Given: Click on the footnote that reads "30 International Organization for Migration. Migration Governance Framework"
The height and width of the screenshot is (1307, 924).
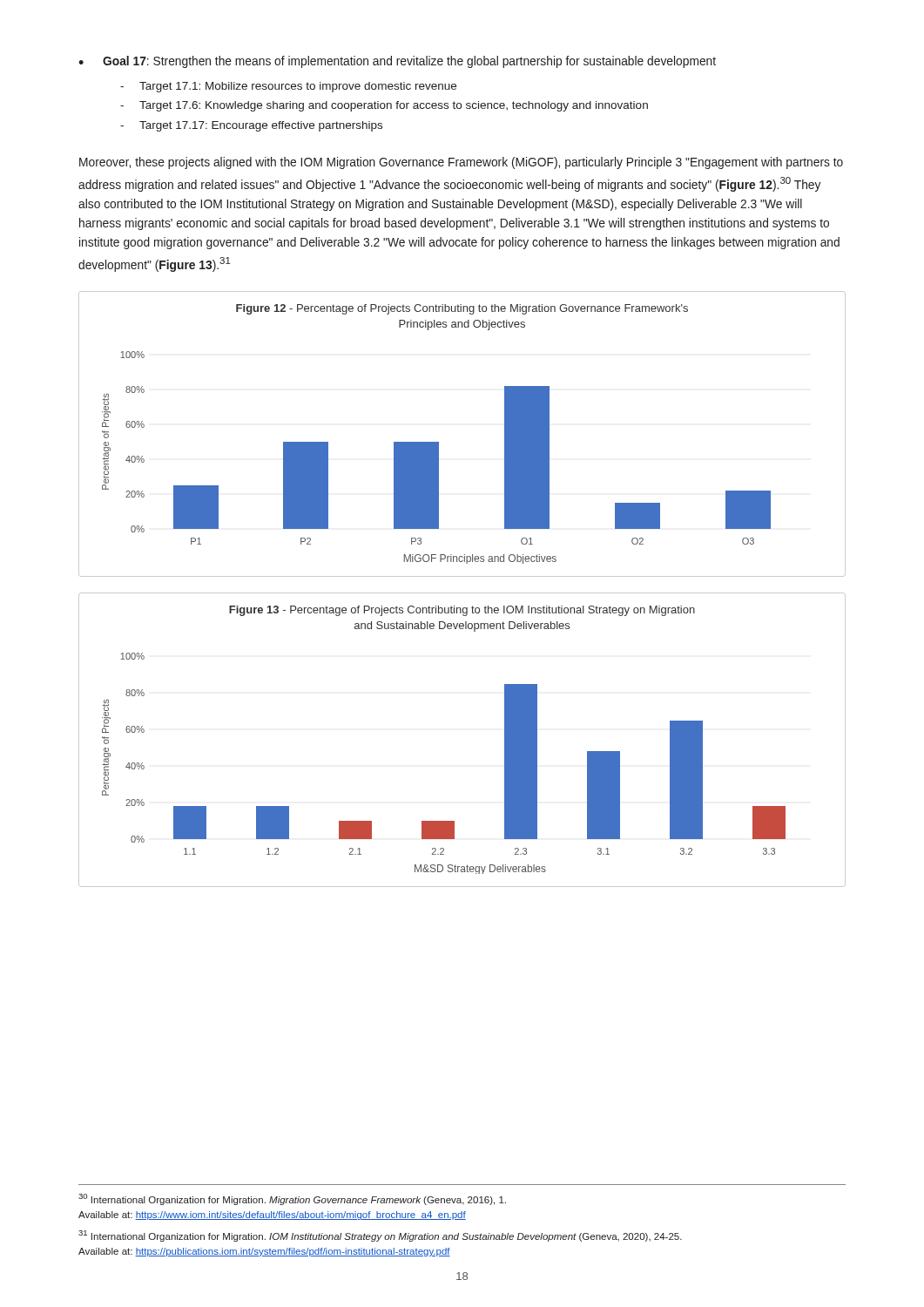Looking at the screenshot, I should 293,1206.
